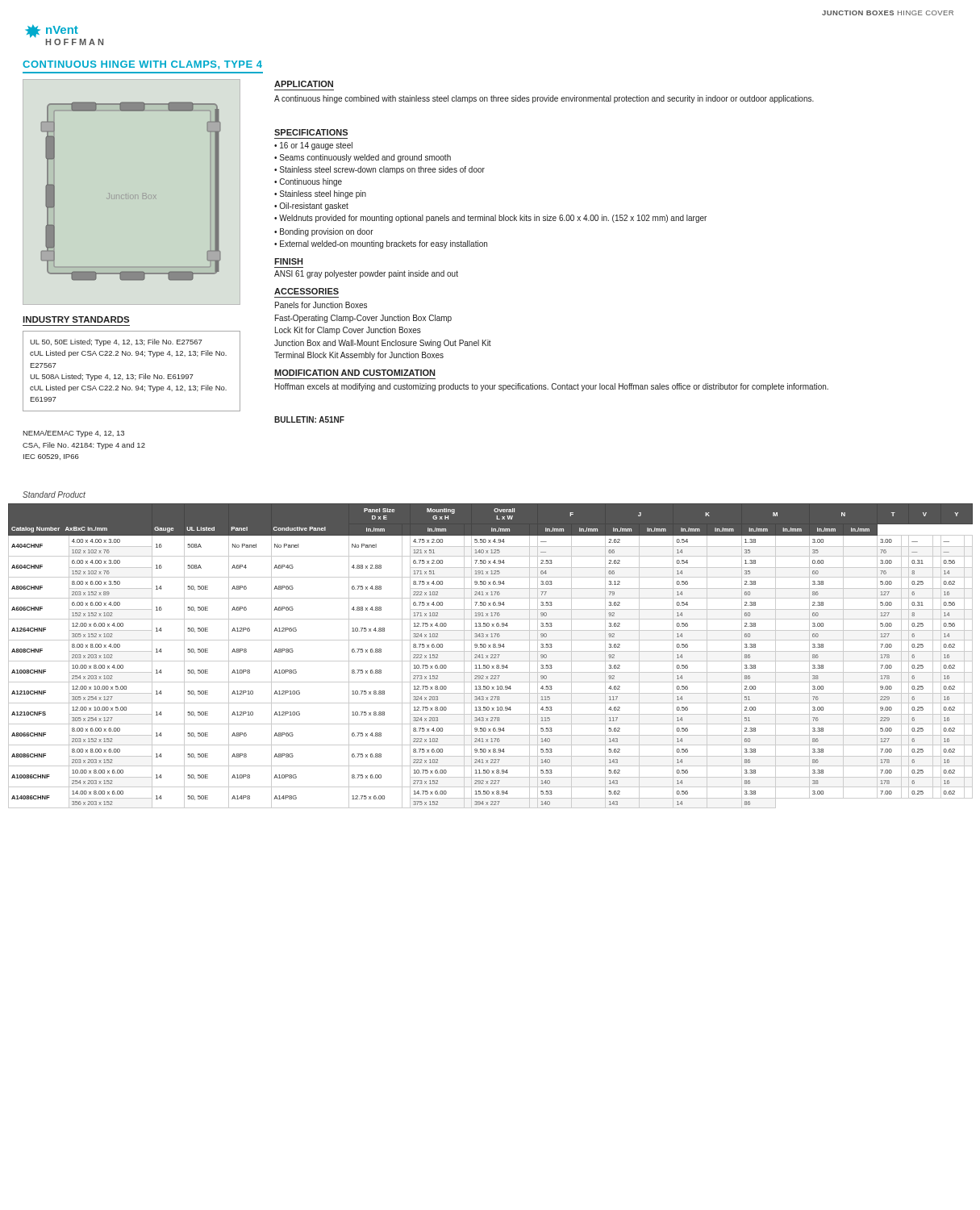Click the passage that begins "• Seams continuously"
Image resolution: width=980 pixels, height=1210 pixels.
(x=363, y=158)
